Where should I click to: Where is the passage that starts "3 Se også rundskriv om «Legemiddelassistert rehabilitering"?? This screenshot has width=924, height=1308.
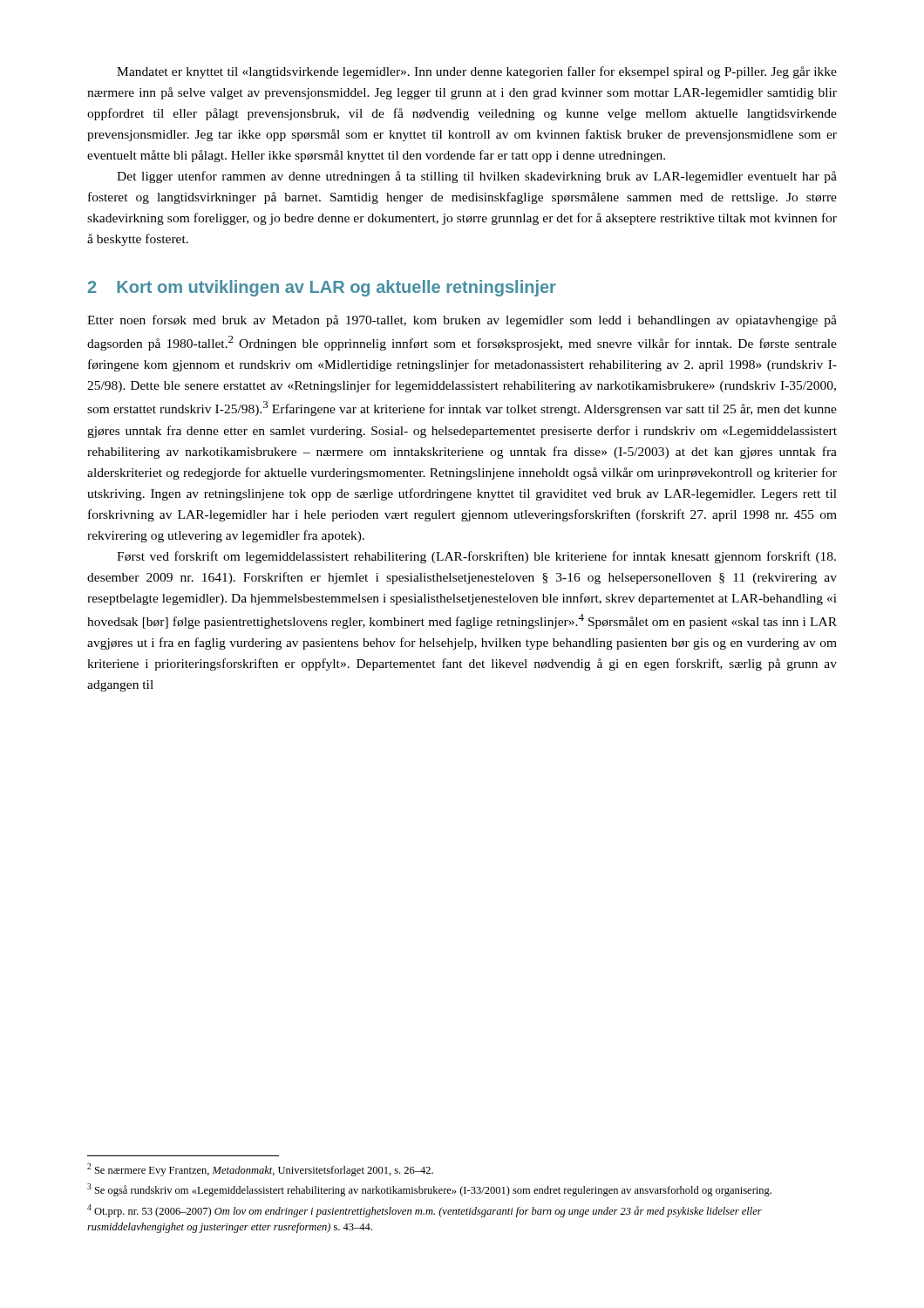click(x=430, y=1190)
